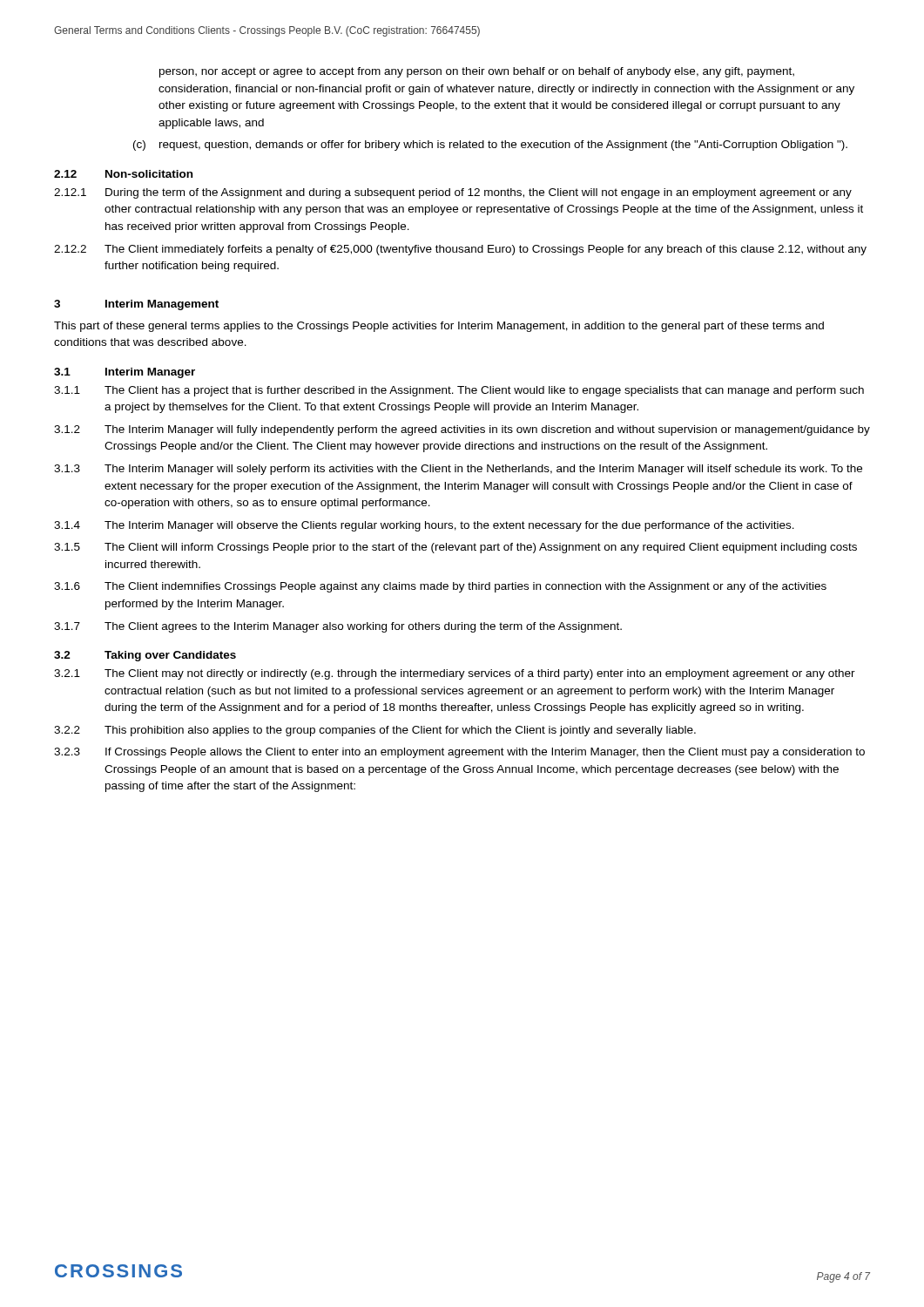Select the block starting "3.2.3 If Crossings People allows"
The width and height of the screenshot is (924, 1307).
[x=462, y=769]
